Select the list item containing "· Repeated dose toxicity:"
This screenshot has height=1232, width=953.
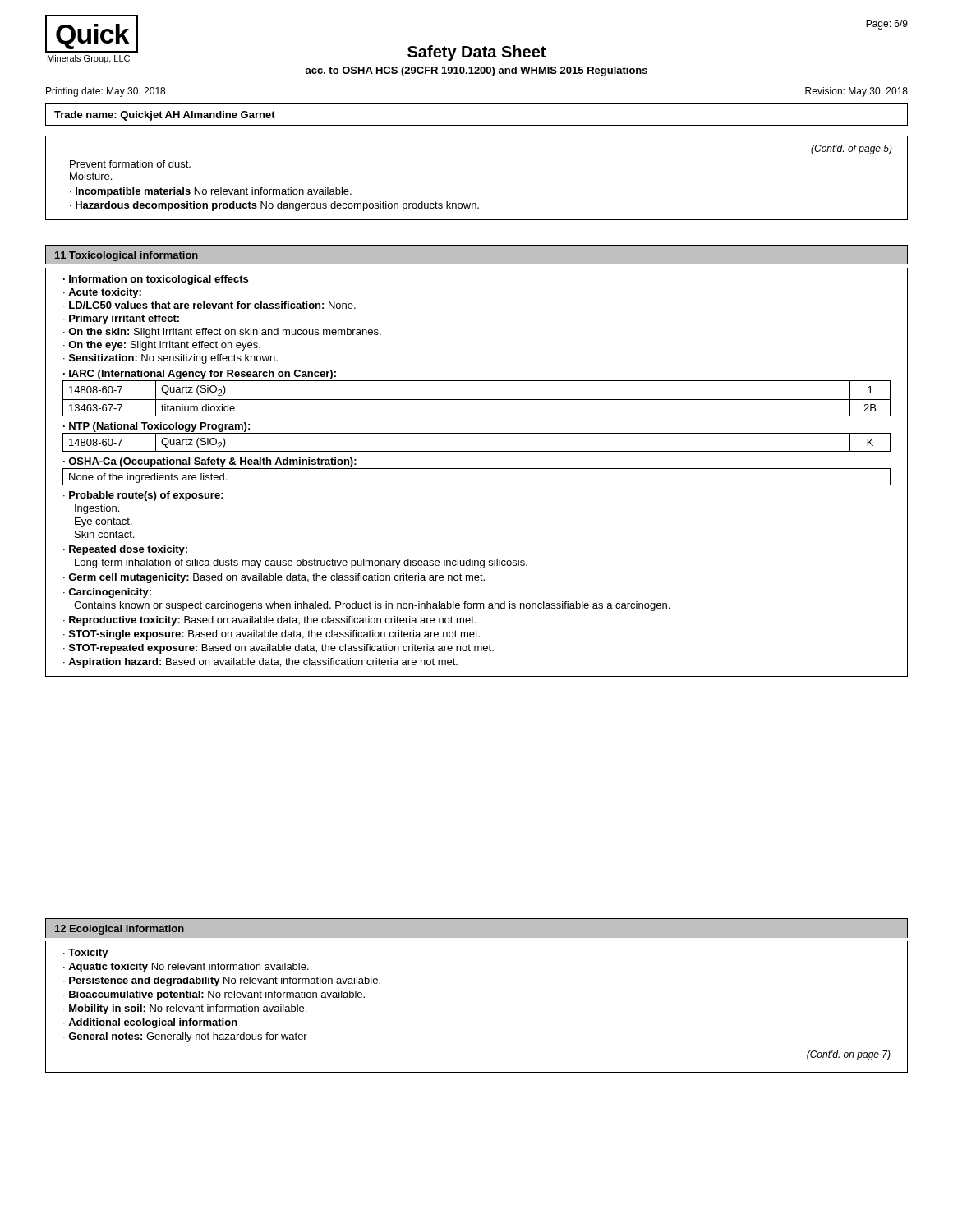tap(125, 549)
